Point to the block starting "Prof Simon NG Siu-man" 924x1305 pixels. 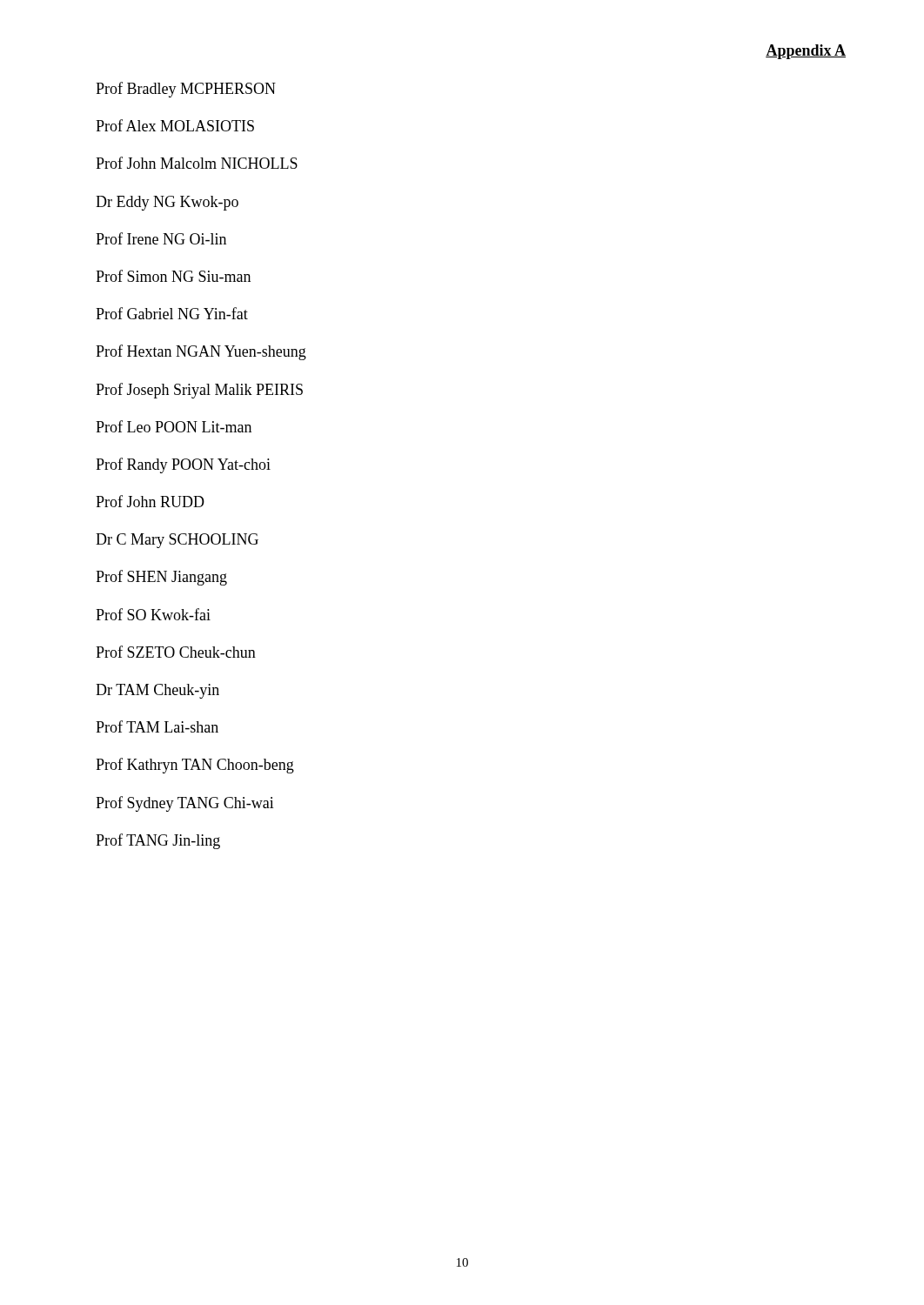pos(173,277)
